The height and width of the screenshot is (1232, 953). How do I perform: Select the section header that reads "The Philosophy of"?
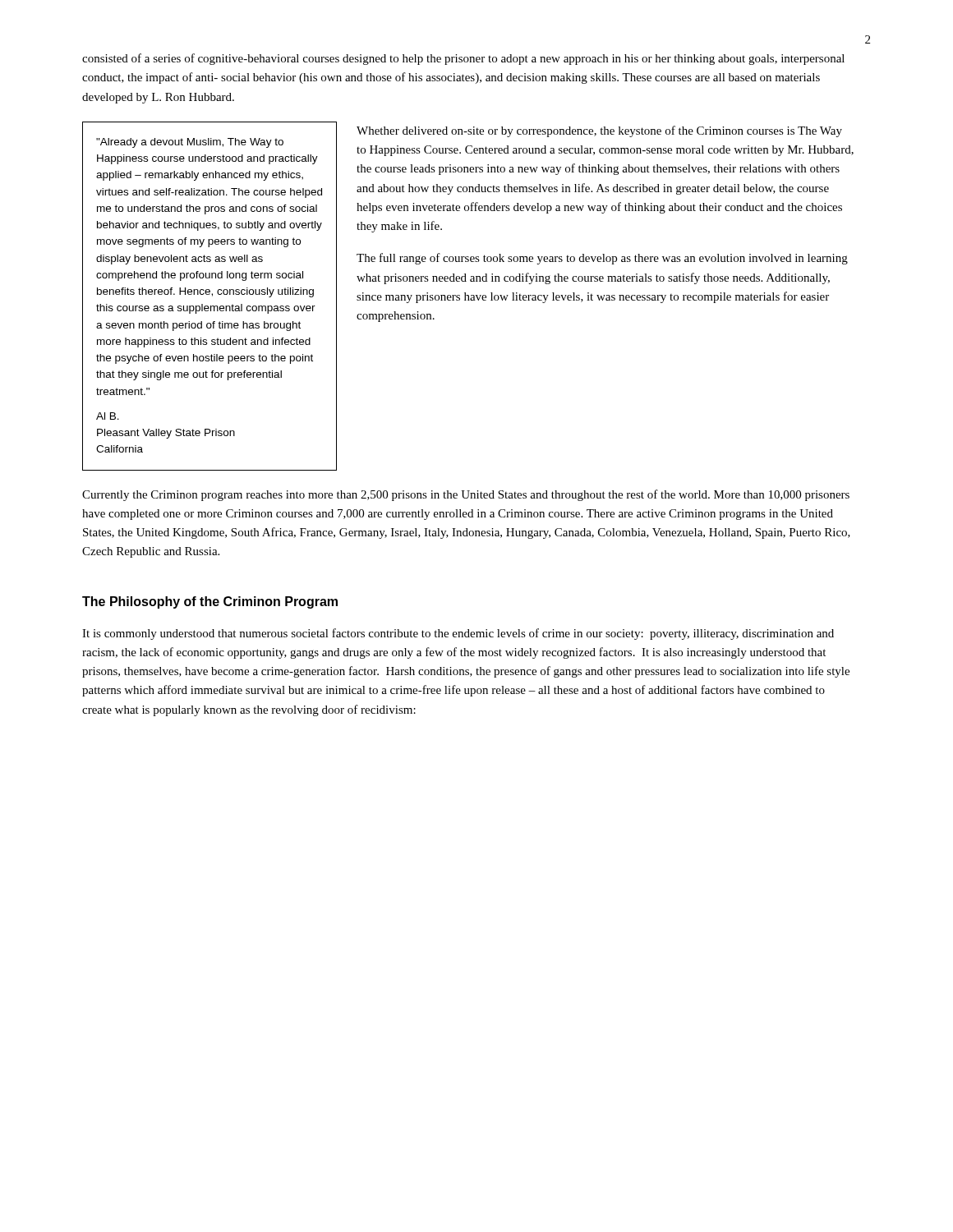pyautogui.click(x=210, y=601)
